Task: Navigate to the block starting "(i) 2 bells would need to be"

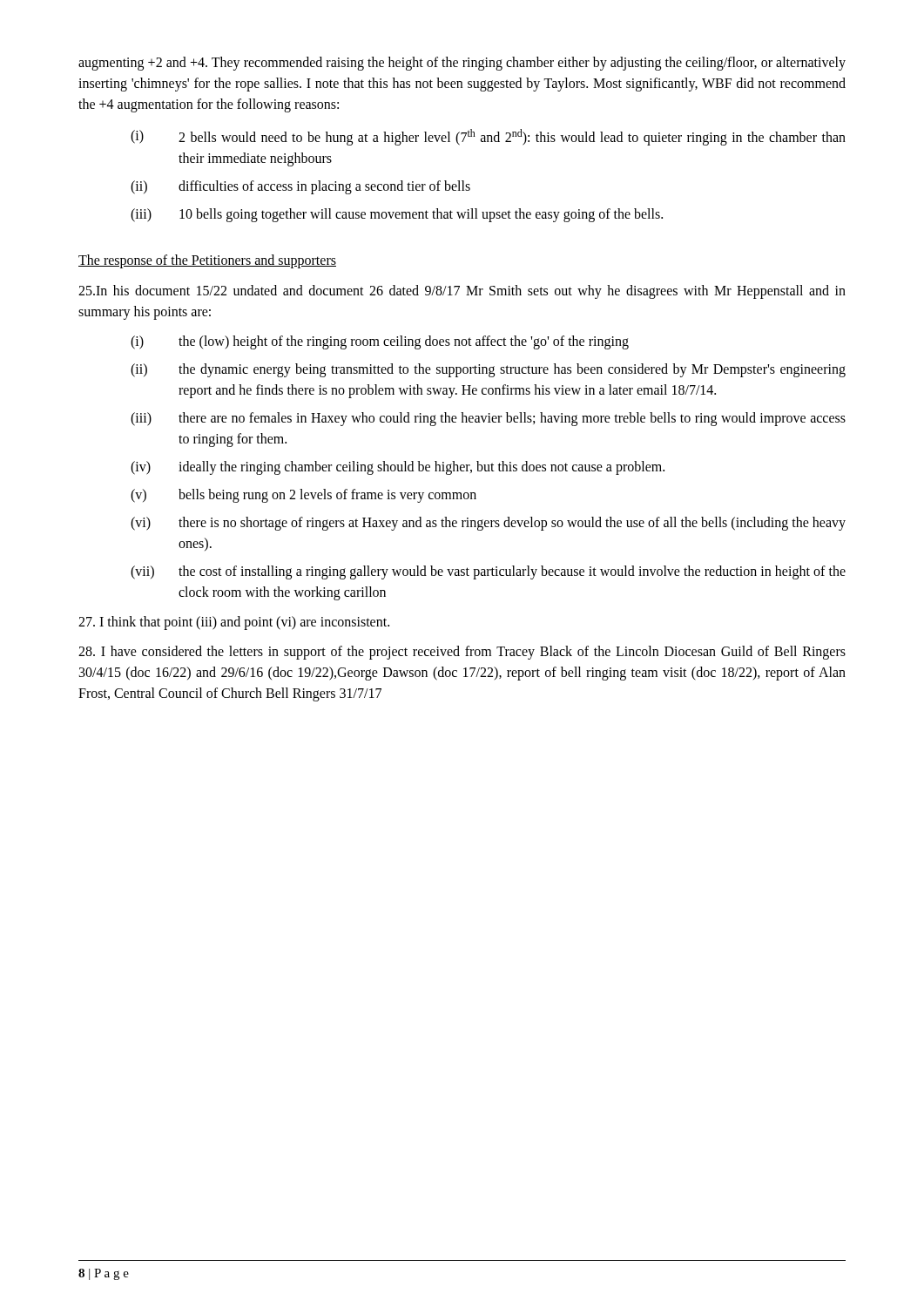Action: tap(488, 147)
